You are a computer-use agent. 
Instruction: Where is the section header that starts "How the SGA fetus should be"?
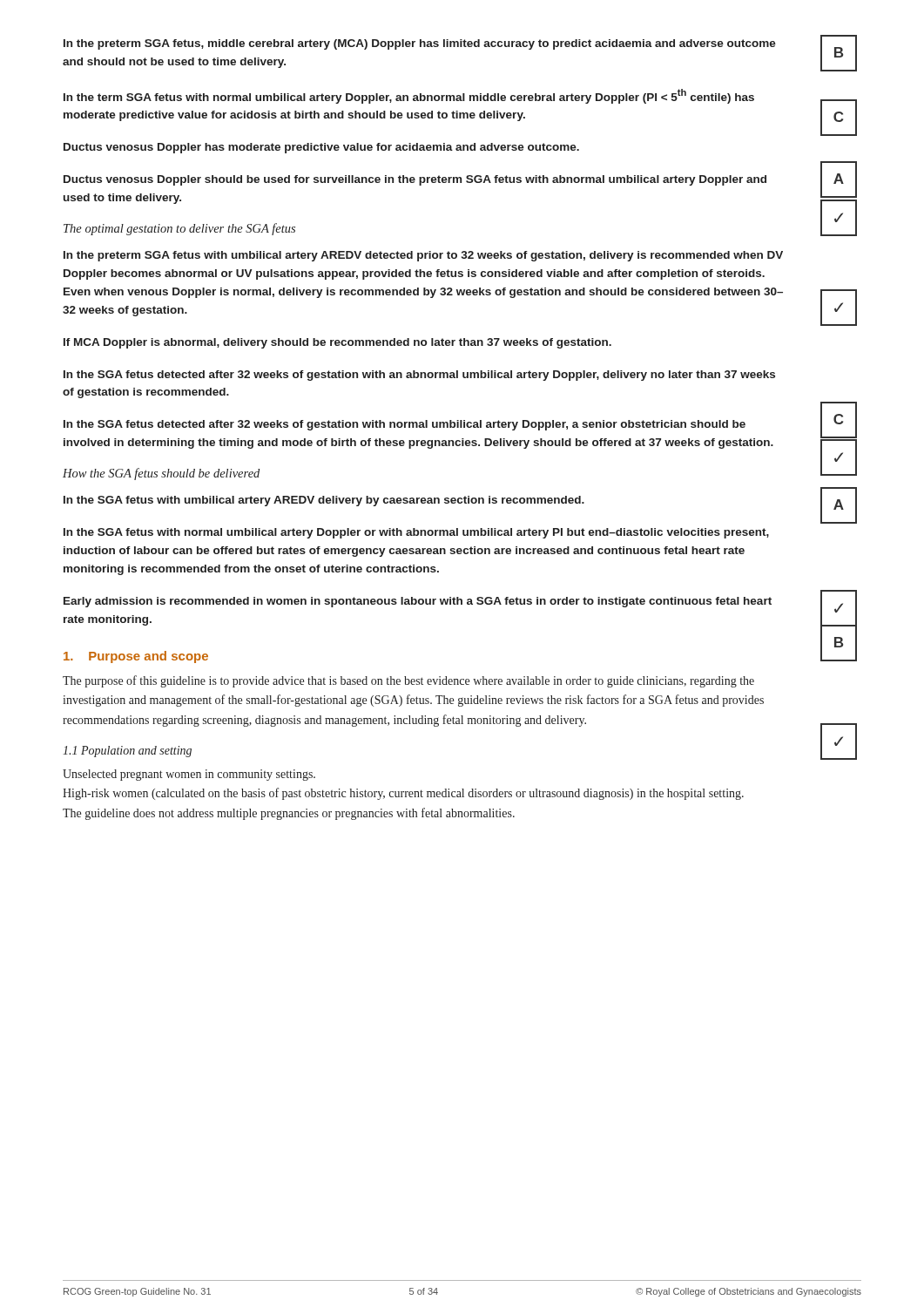(161, 473)
